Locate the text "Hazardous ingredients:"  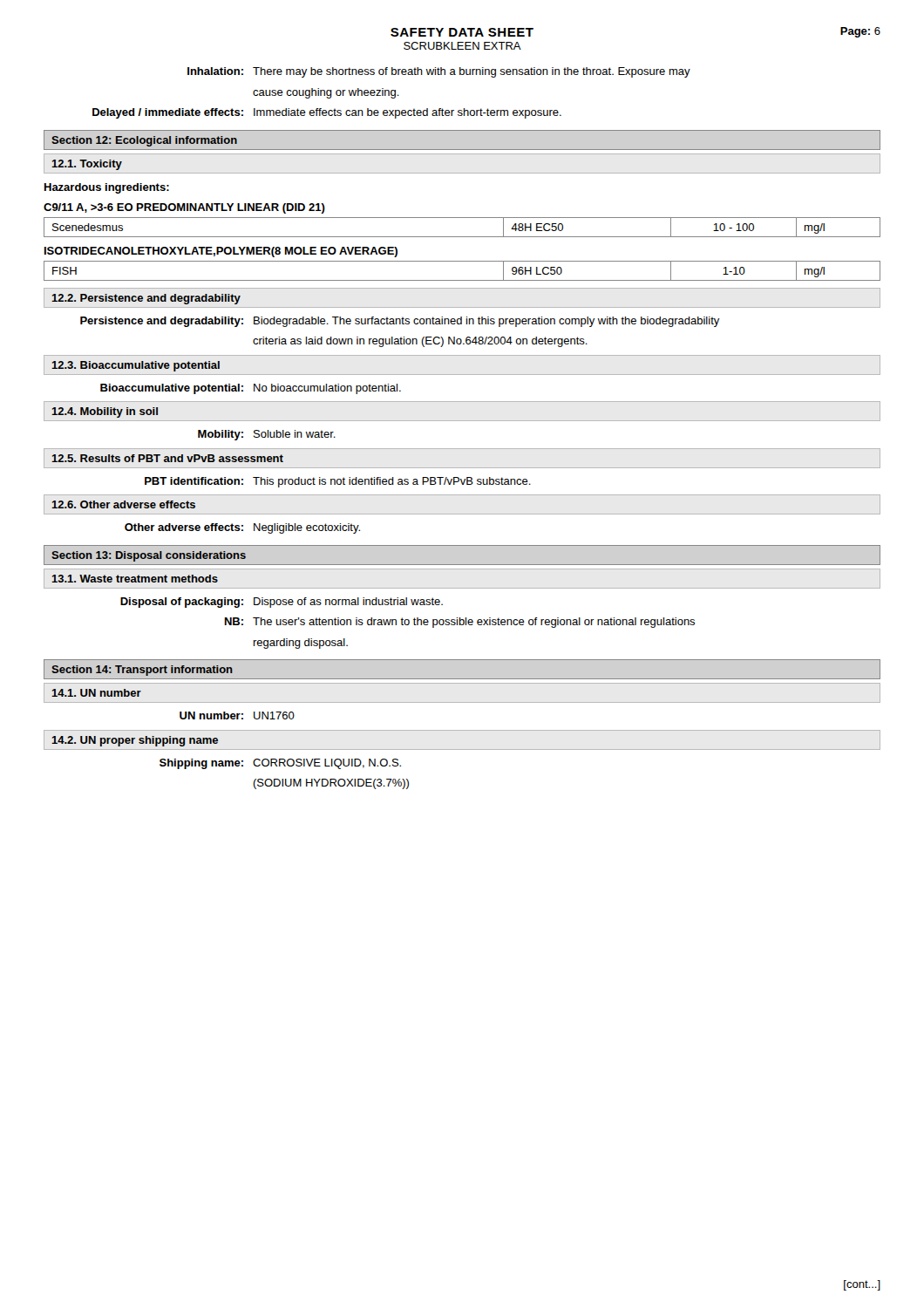click(x=107, y=187)
